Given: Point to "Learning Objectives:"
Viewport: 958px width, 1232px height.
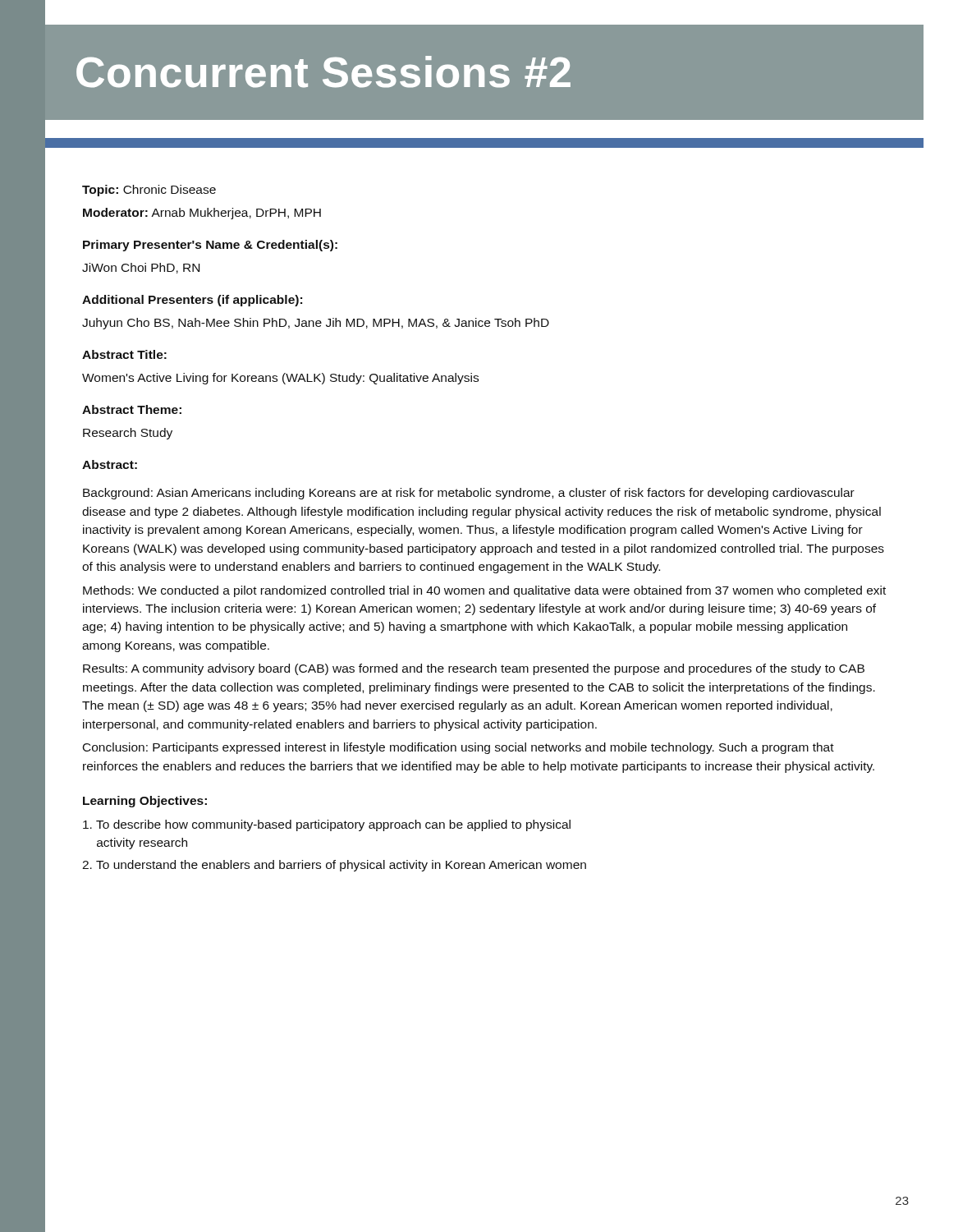Looking at the screenshot, I should coord(145,801).
